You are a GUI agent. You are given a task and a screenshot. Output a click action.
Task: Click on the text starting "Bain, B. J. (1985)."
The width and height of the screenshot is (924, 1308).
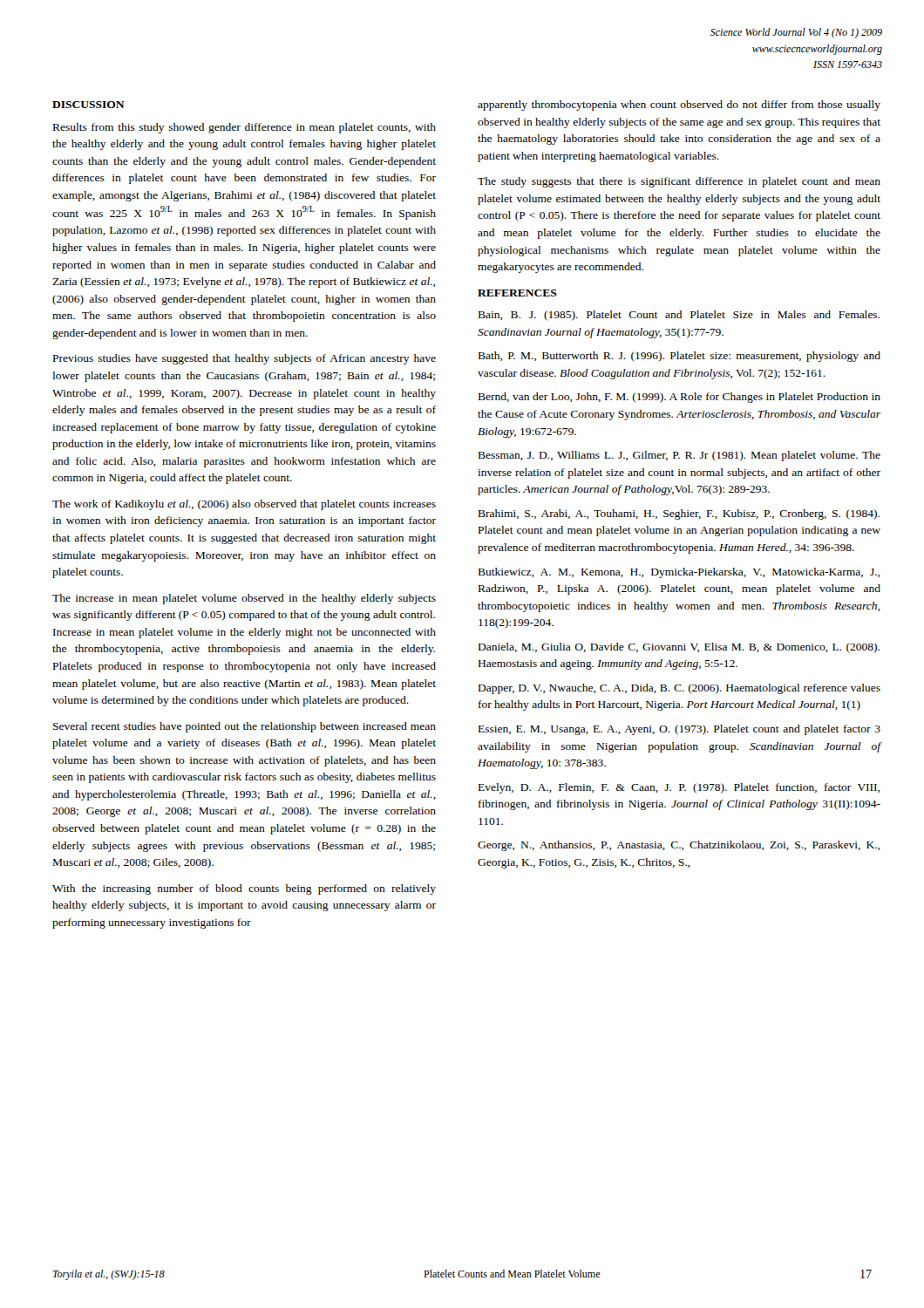pos(679,323)
